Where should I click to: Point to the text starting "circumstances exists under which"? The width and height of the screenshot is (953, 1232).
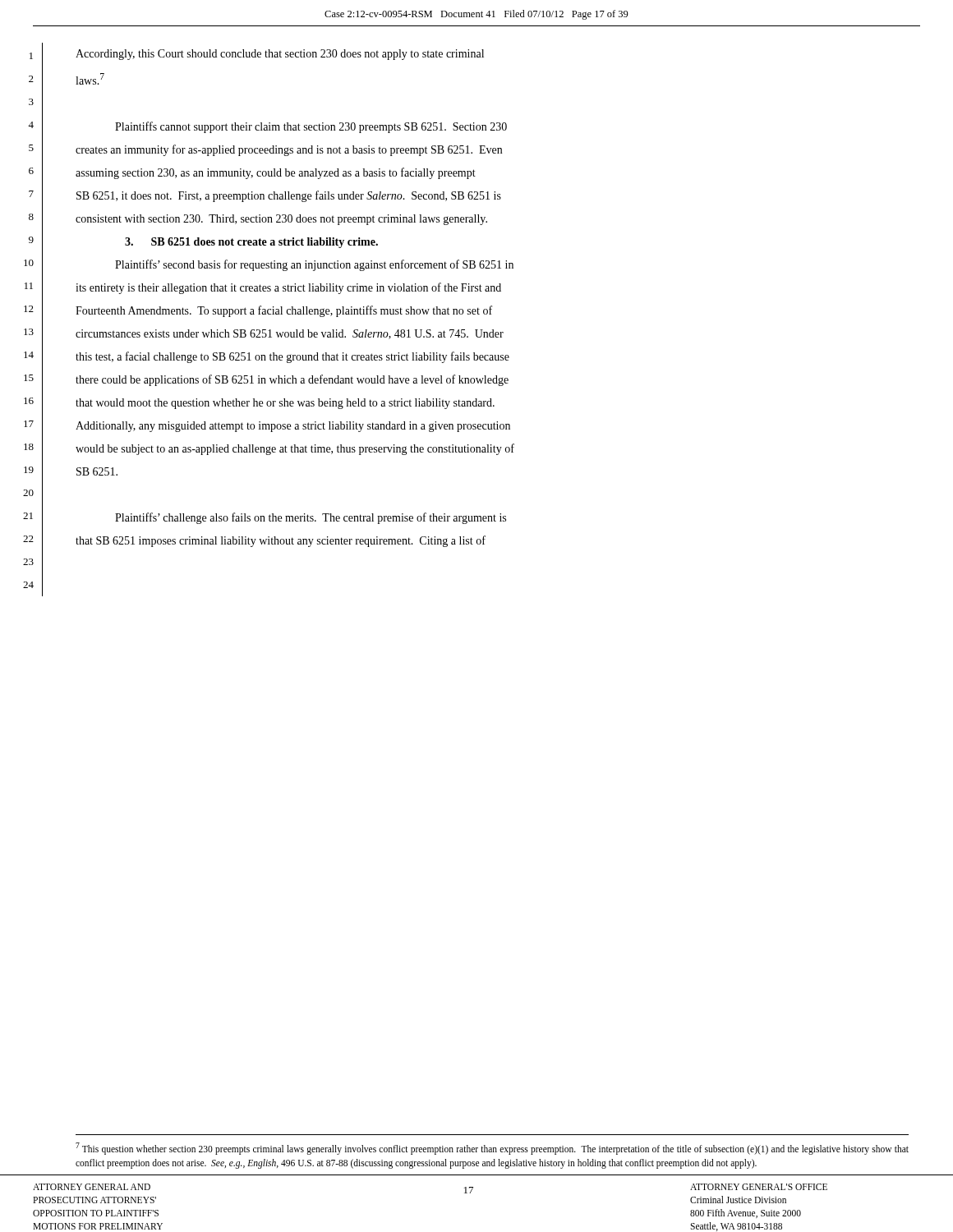pos(289,334)
